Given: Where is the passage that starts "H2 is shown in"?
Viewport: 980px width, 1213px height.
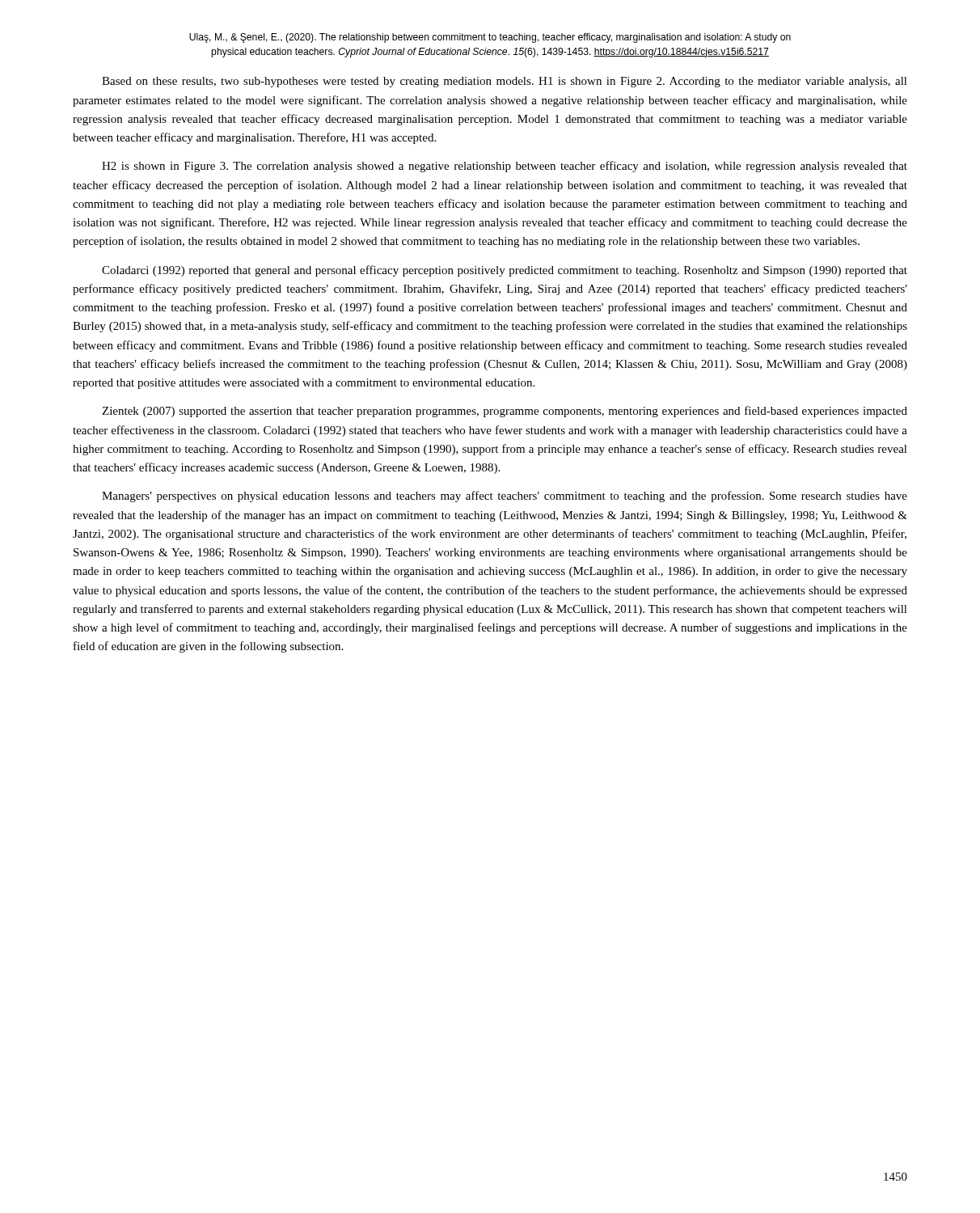Looking at the screenshot, I should pyautogui.click(x=490, y=204).
